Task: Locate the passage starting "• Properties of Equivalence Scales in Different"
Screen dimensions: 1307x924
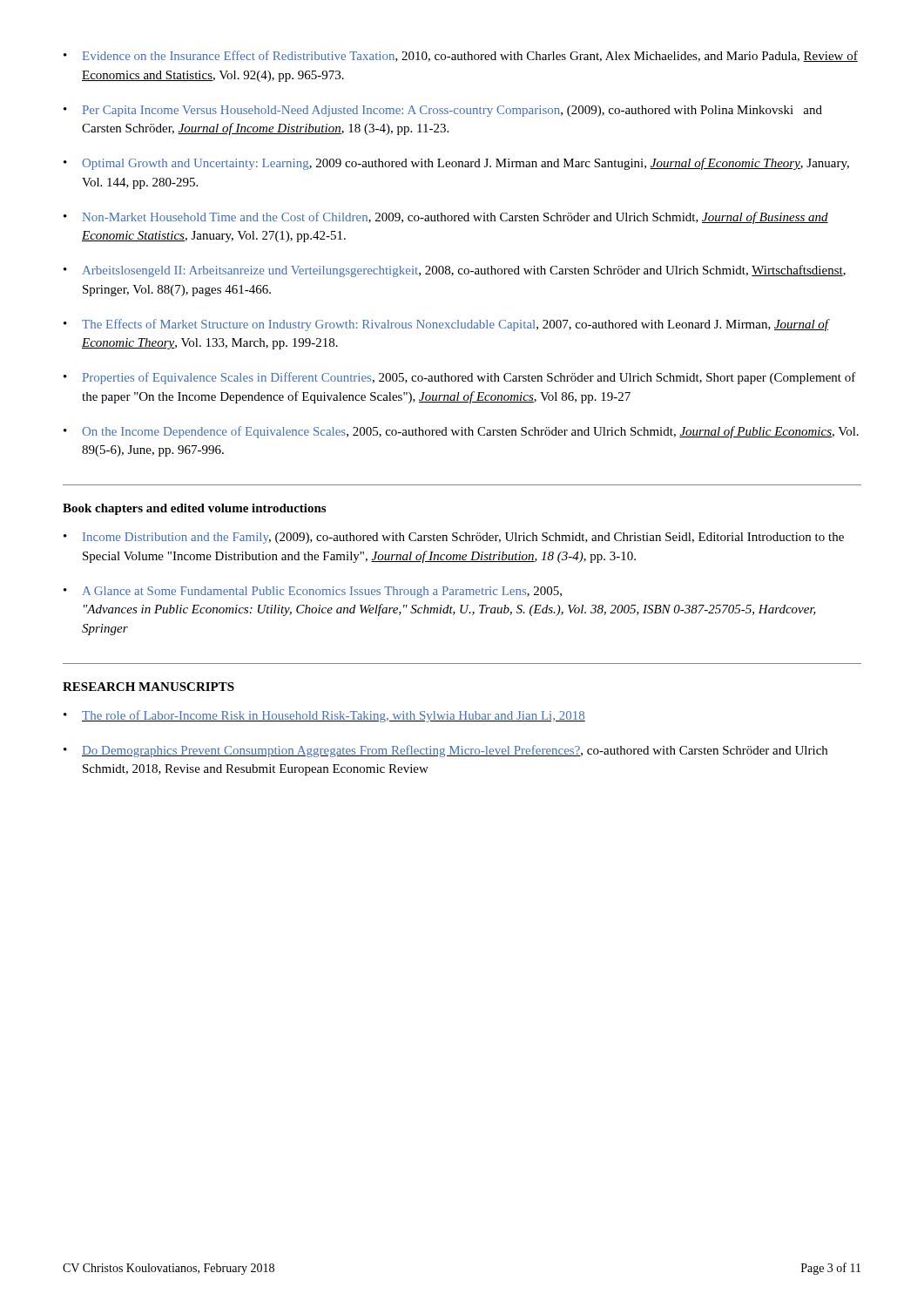Action: [x=462, y=388]
